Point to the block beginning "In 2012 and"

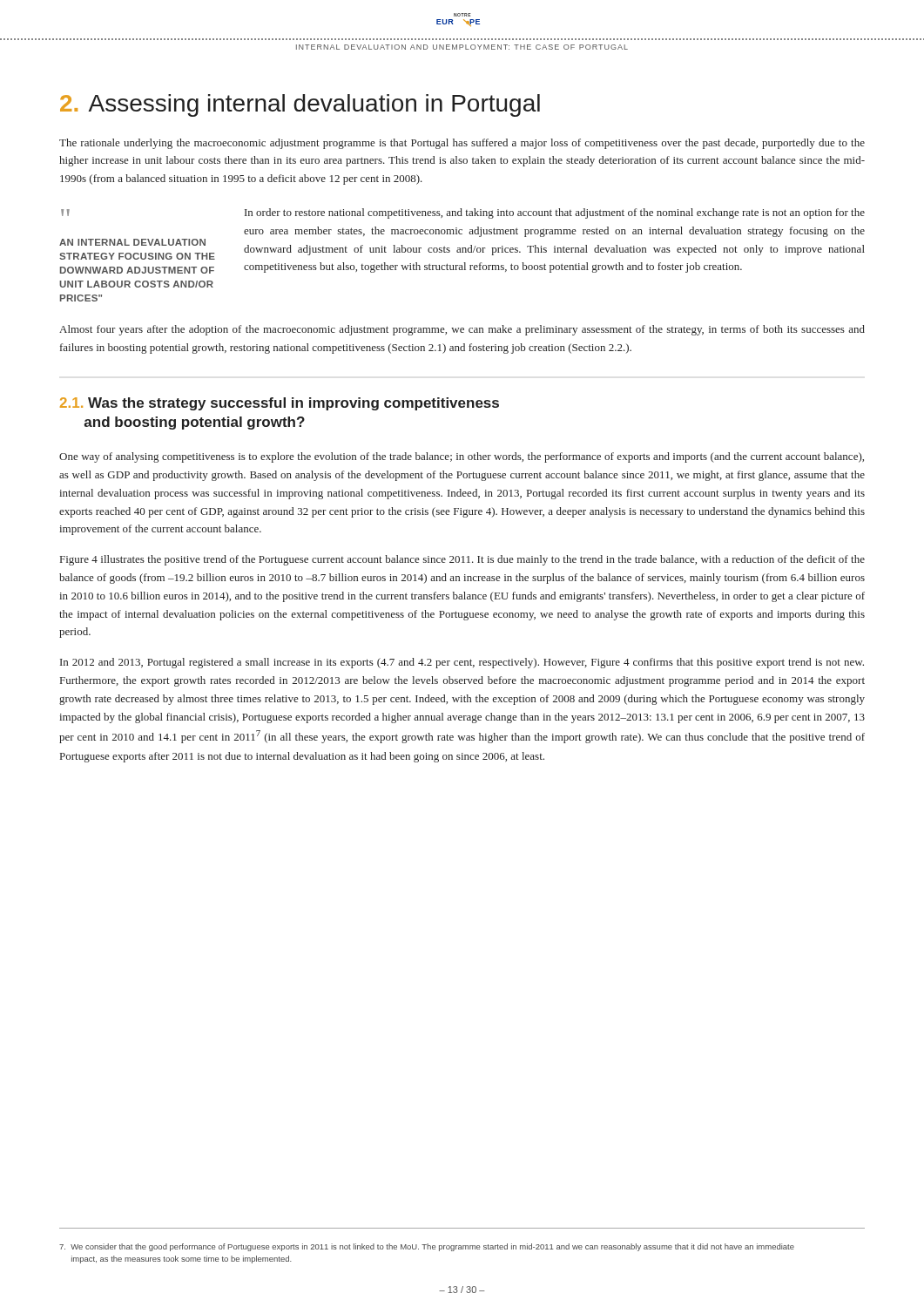pos(462,709)
